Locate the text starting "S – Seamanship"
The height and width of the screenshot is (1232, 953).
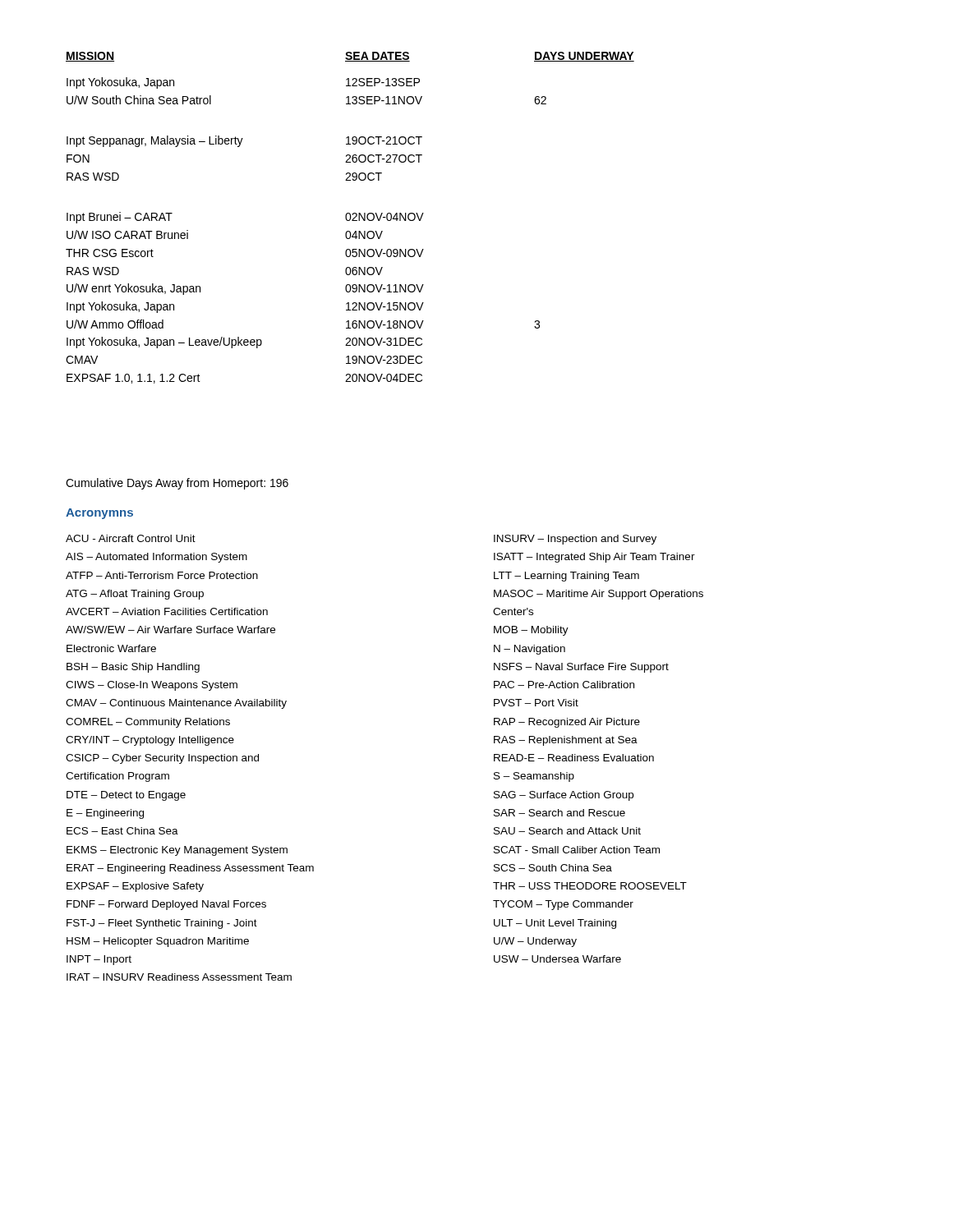[x=534, y=777]
